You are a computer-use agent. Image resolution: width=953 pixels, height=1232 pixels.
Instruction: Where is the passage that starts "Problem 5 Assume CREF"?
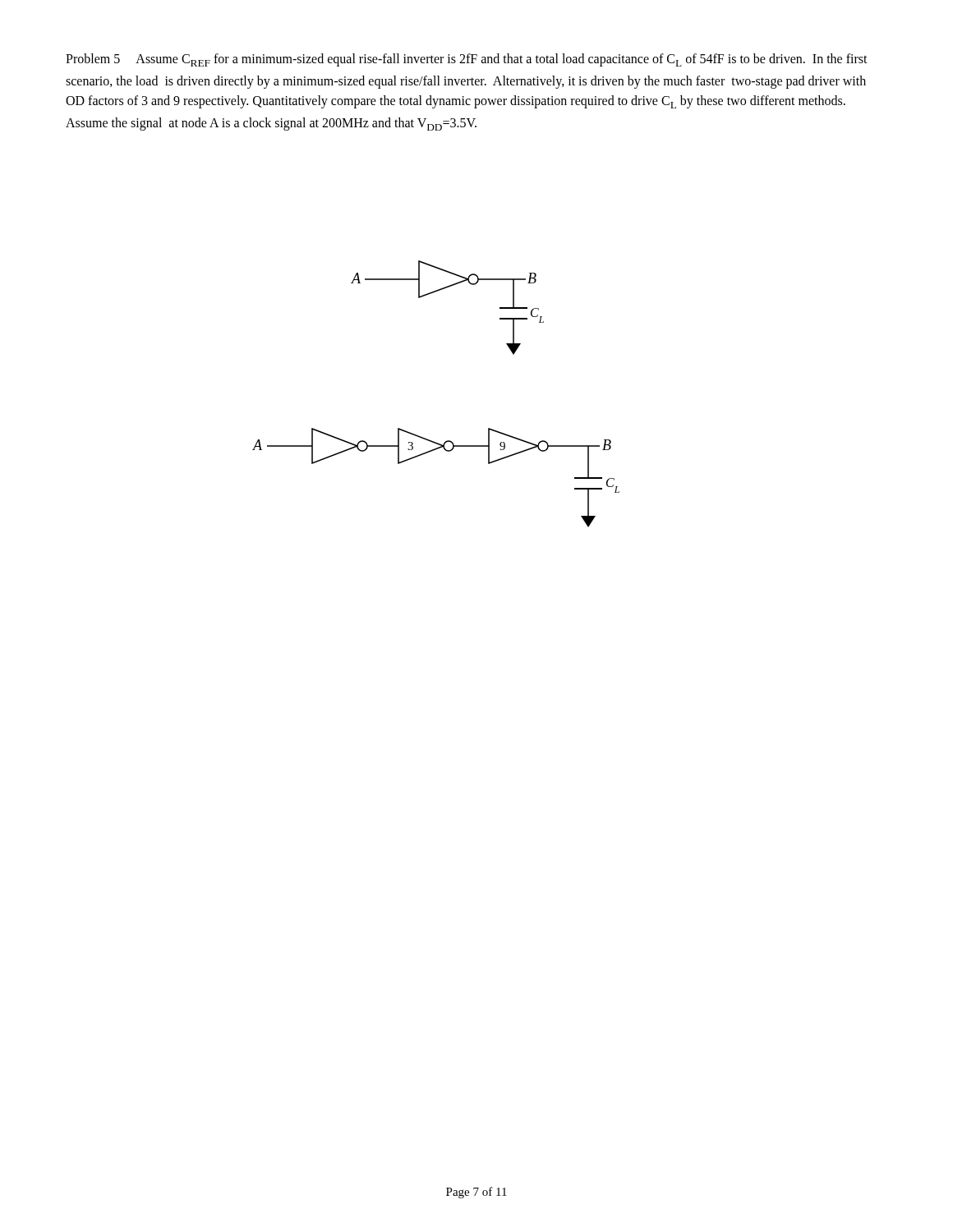pos(466,93)
